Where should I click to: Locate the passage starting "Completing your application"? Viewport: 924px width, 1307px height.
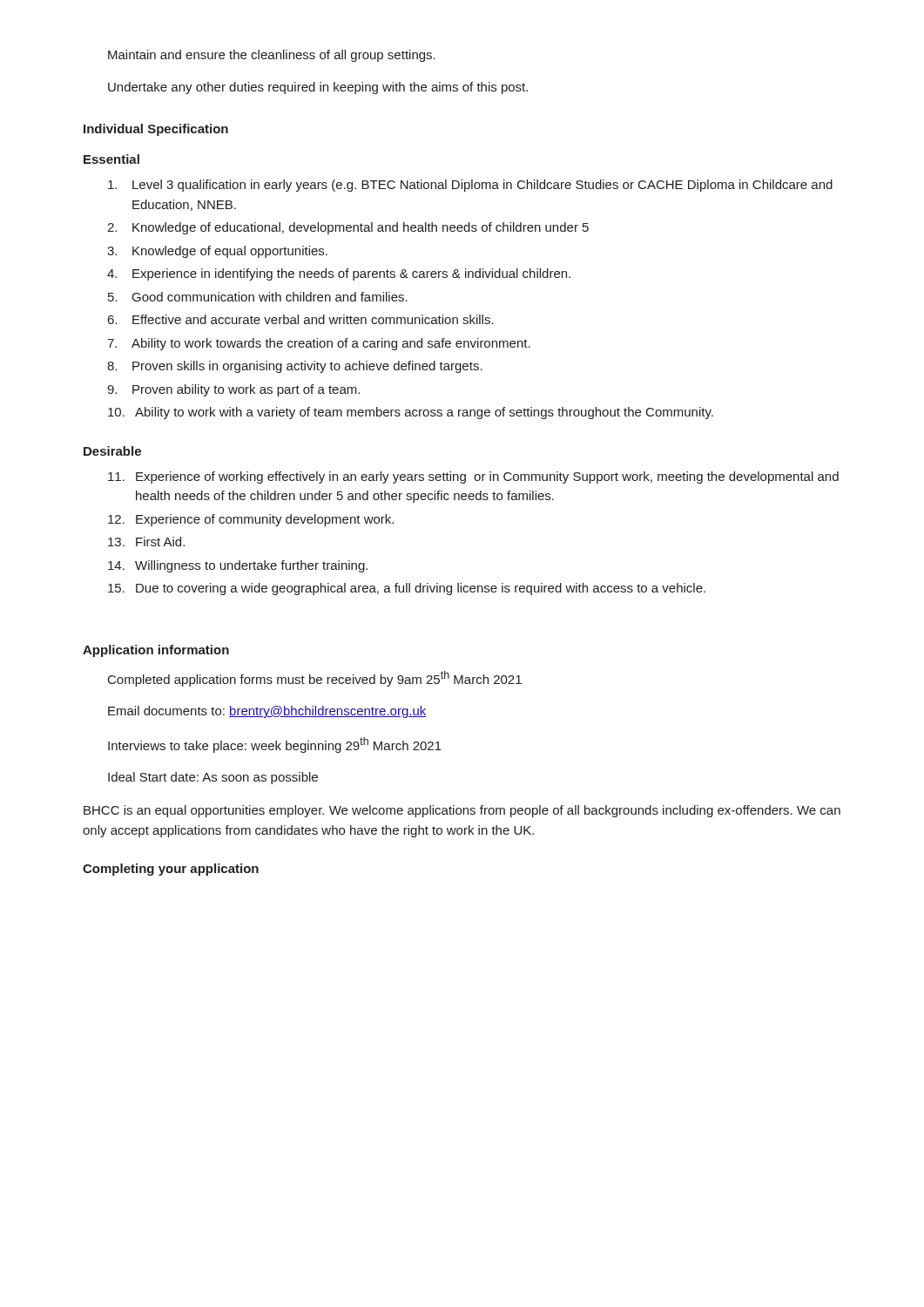point(171,868)
